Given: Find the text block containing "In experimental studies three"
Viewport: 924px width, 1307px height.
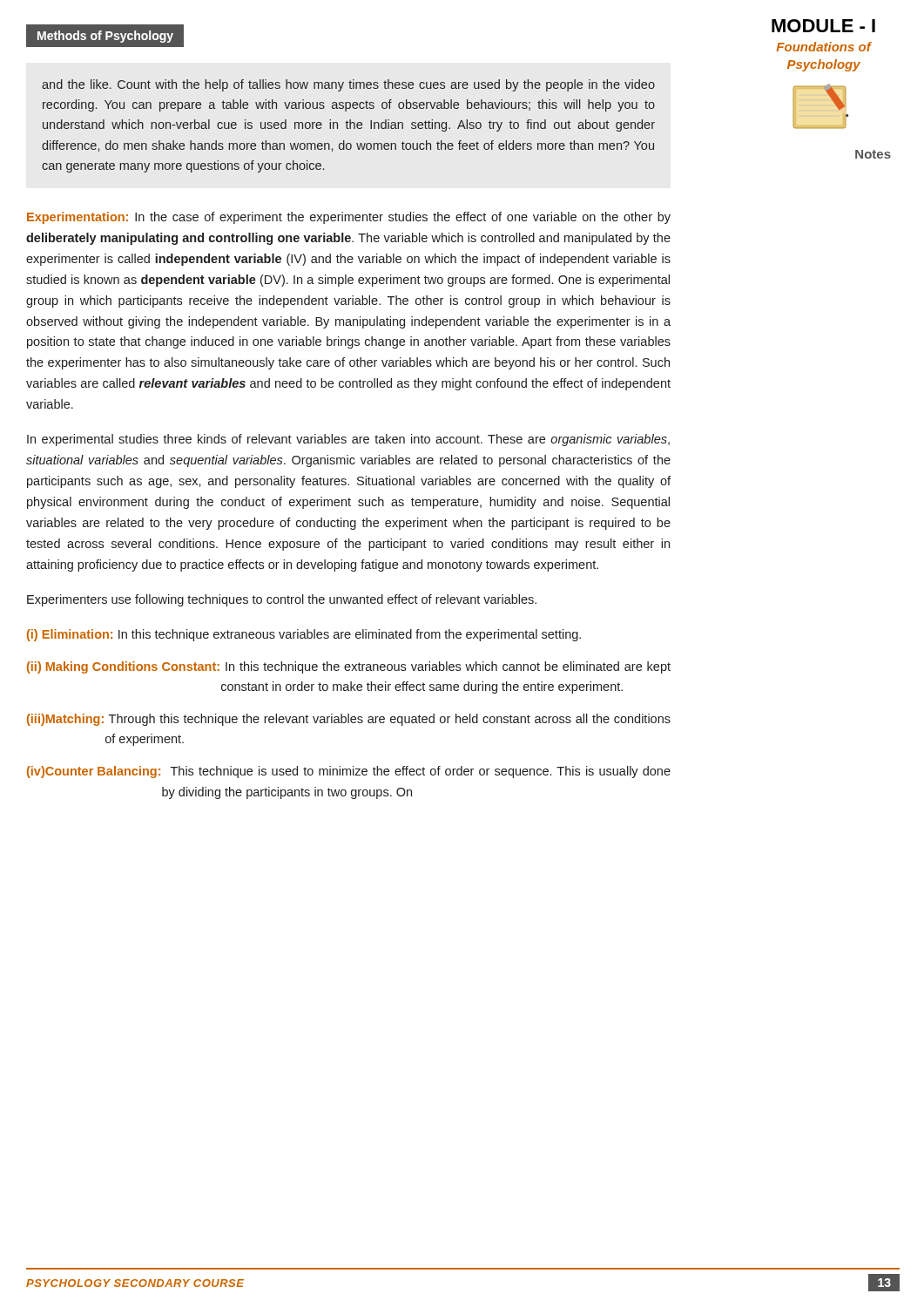Looking at the screenshot, I should click(348, 502).
